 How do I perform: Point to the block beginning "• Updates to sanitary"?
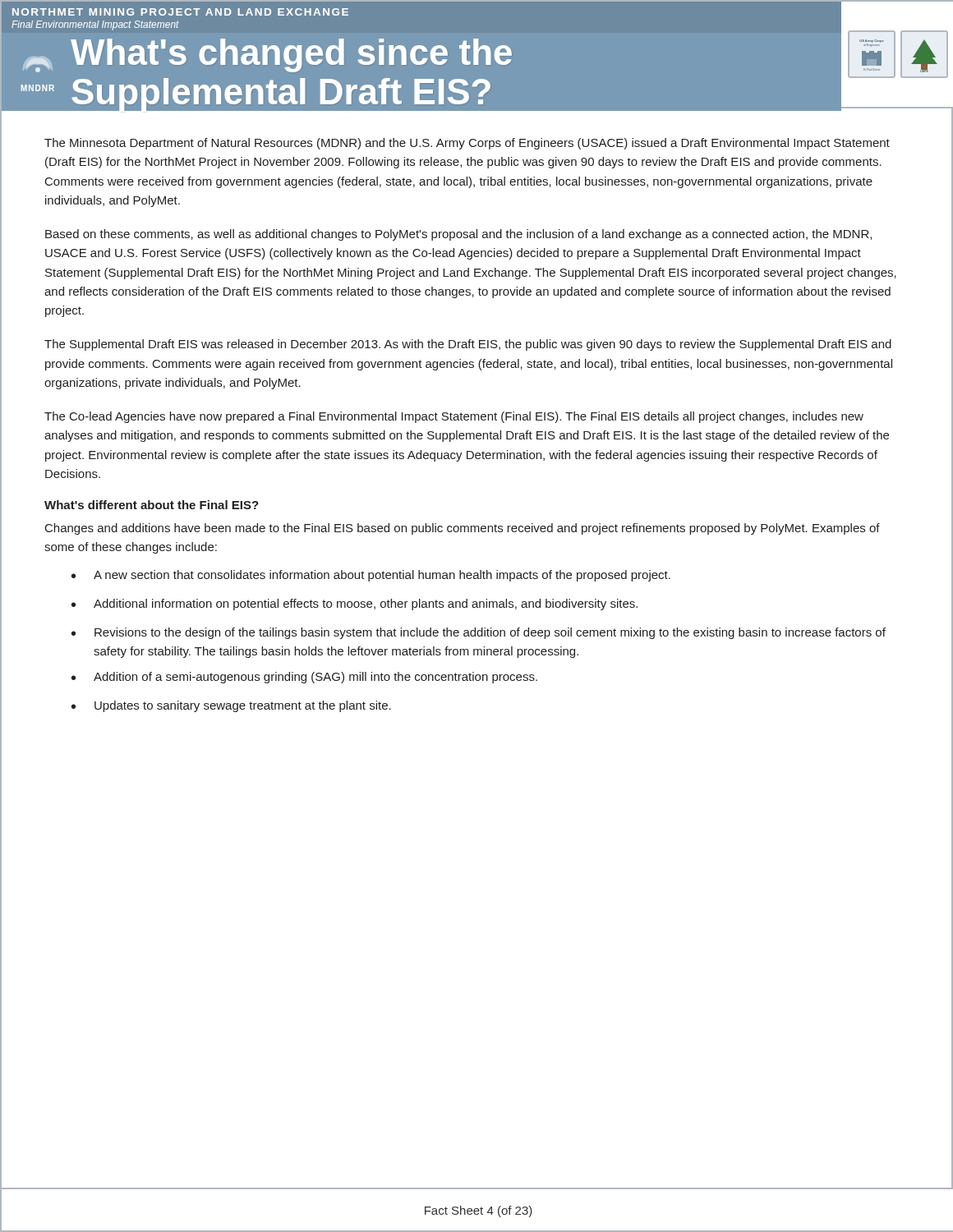(231, 706)
